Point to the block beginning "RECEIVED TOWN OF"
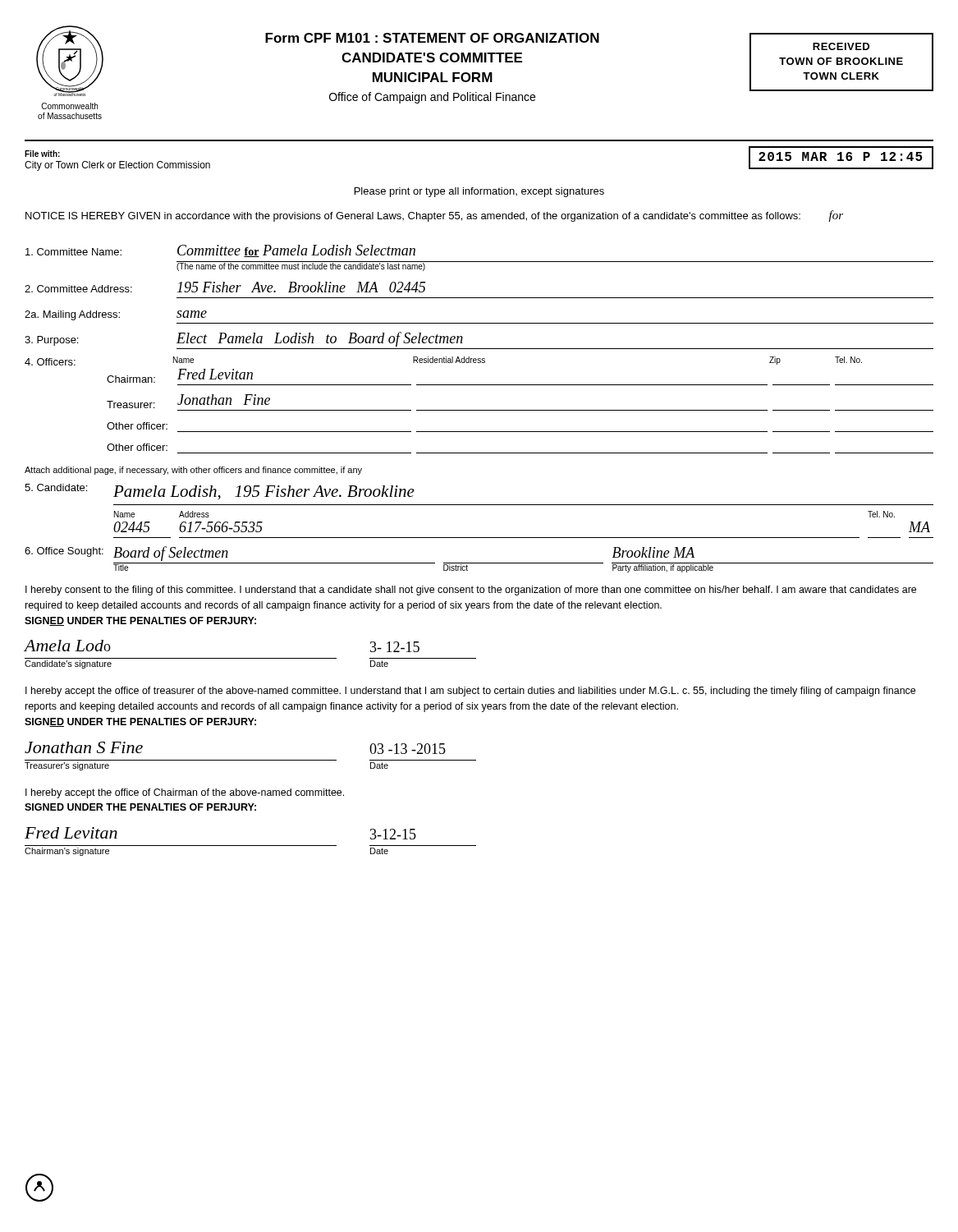The width and height of the screenshot is (958, 1232). click(x=841, y=61)
